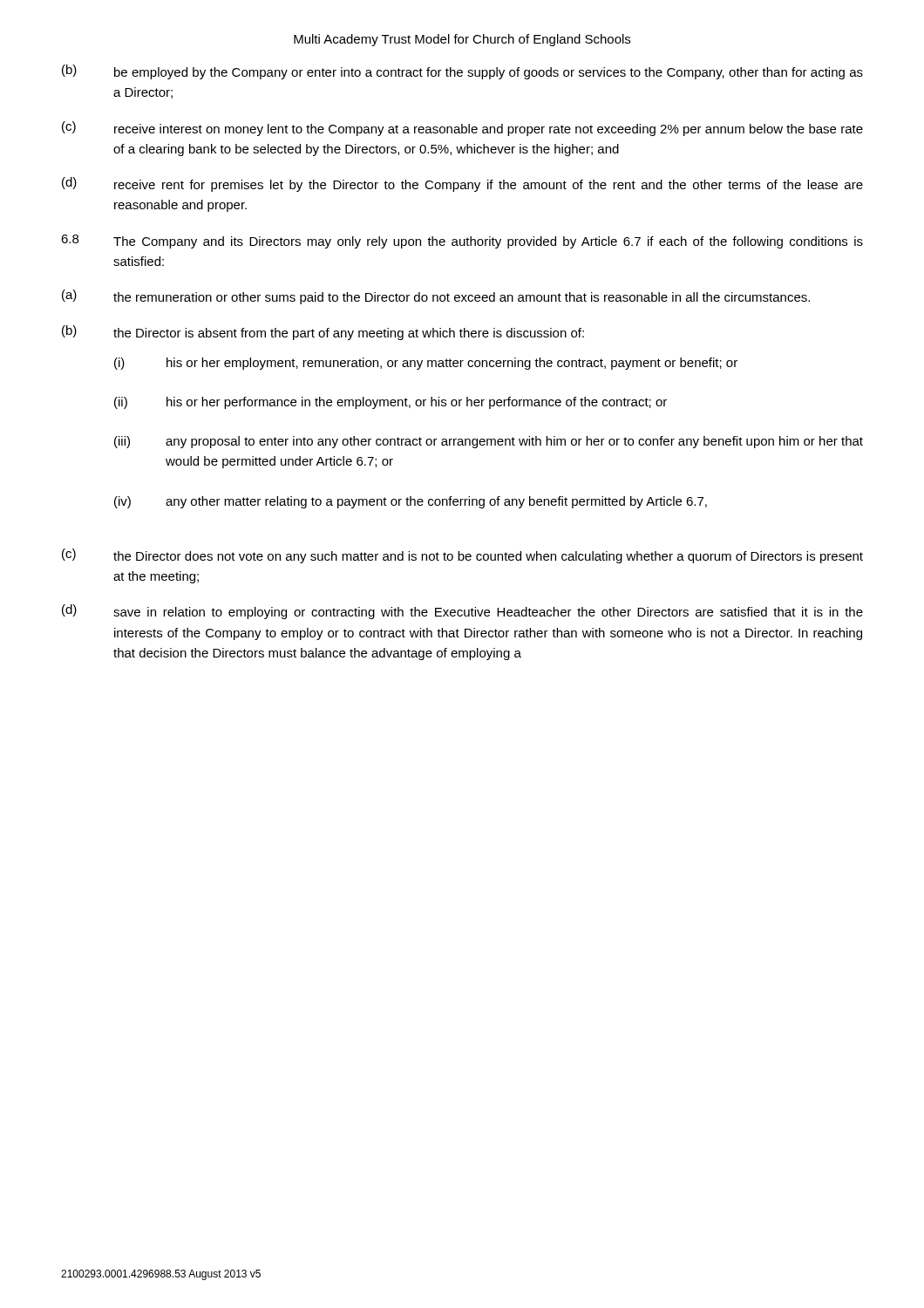Click the passage that begins "(iii) any proposal to enter into any"
The height and width of the screenshot is (1308, 924).
[488, 451]
